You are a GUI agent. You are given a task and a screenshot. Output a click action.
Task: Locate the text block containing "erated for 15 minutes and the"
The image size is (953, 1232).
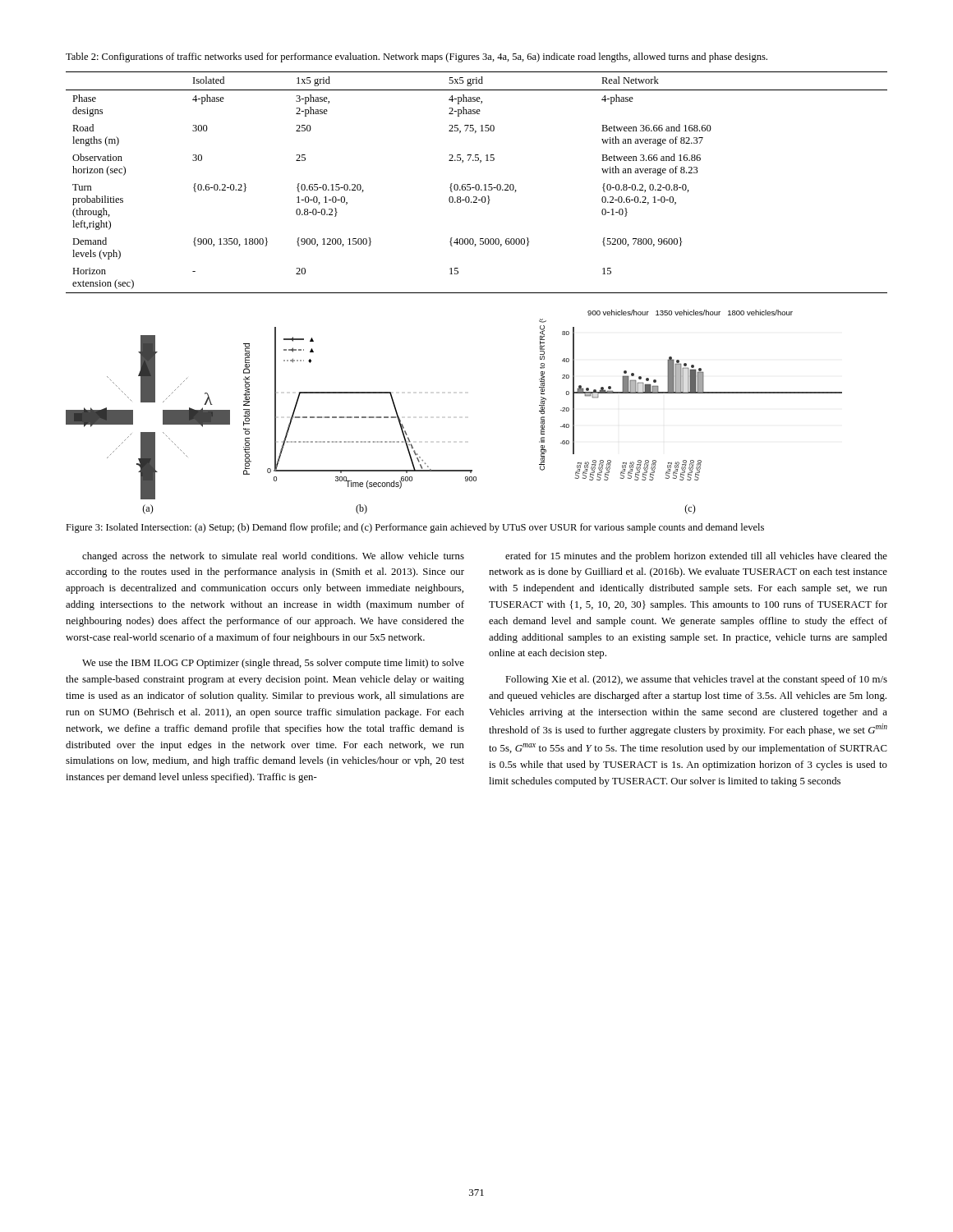click(688, 669)
